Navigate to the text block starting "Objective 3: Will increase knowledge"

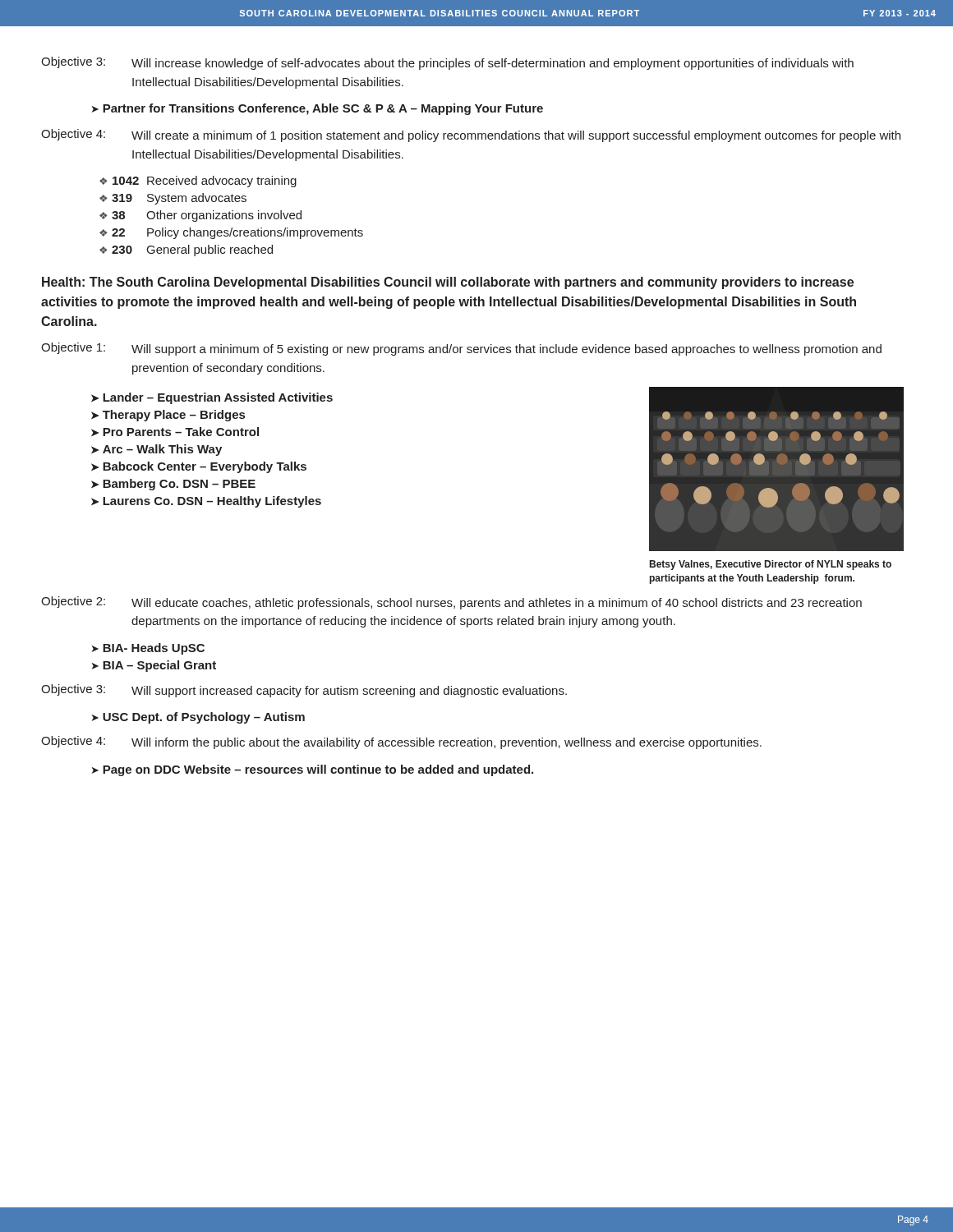(476, 73)
